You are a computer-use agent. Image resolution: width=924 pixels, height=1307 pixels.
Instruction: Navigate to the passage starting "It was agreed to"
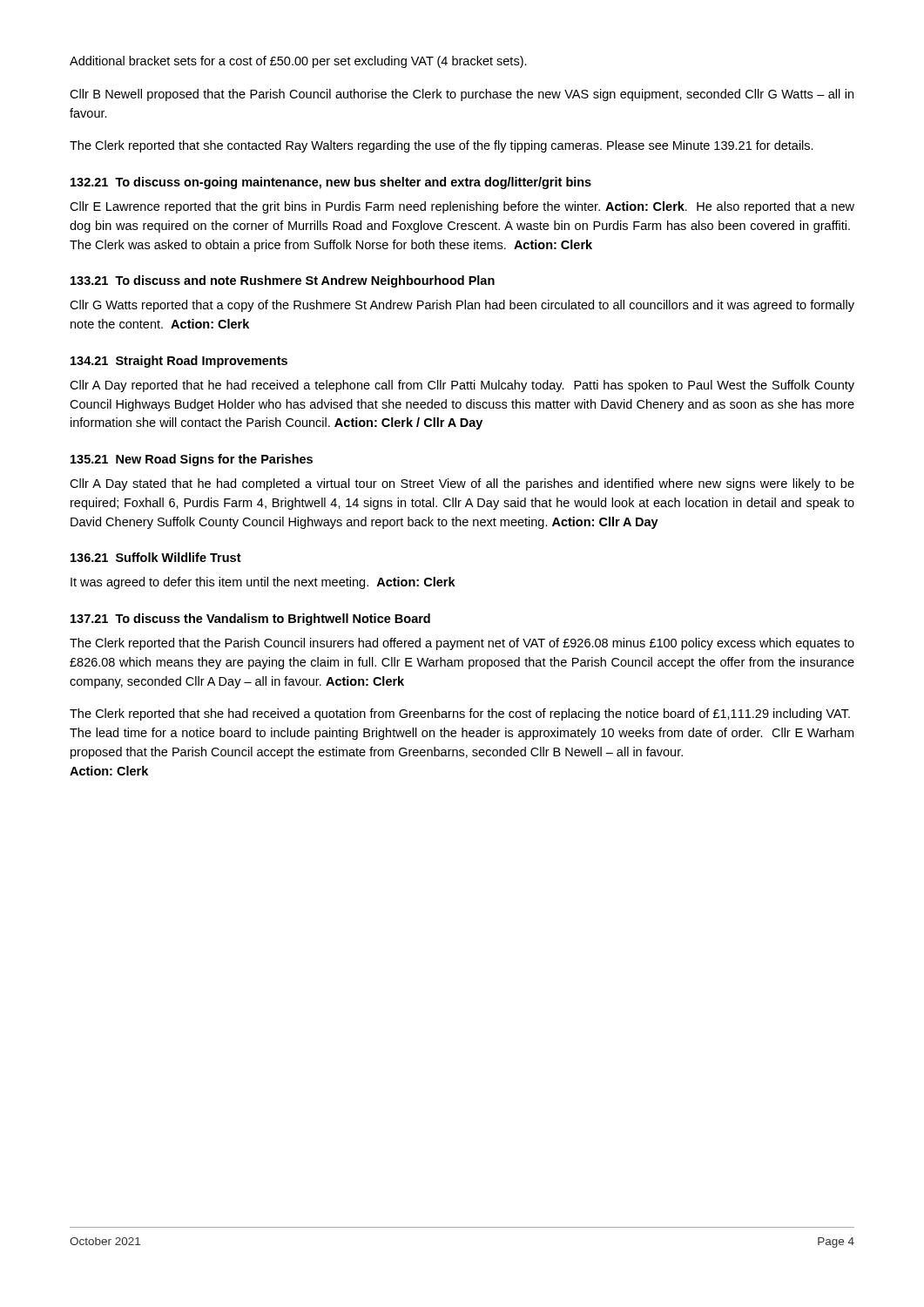[x=262, y=582]
